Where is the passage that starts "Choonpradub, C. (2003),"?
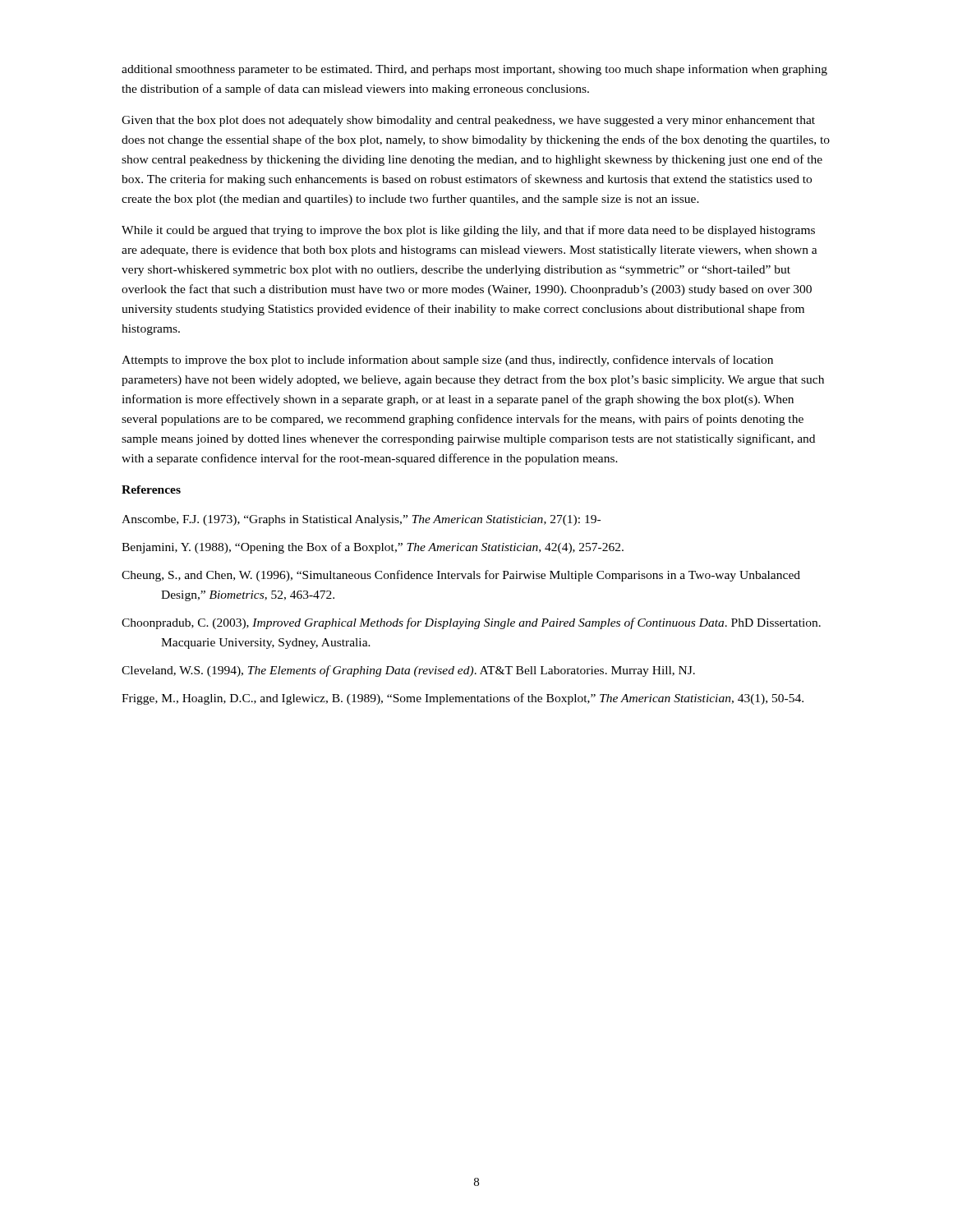The image size is (953, 1232). pyautogui.click(x=476, y=633)
